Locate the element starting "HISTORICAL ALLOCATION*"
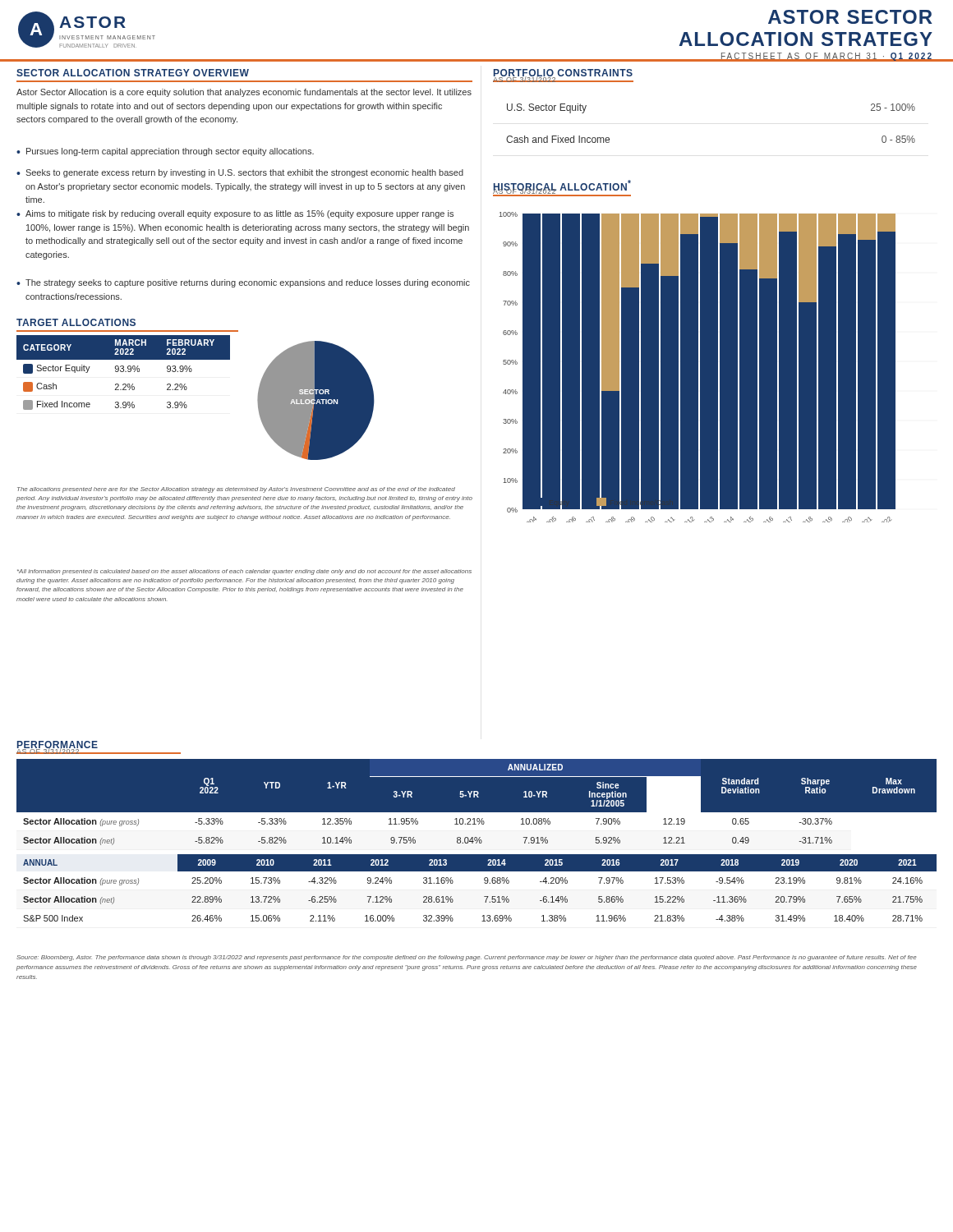The width and height of the screenshot is (953, 1232). tap(562, 188)
